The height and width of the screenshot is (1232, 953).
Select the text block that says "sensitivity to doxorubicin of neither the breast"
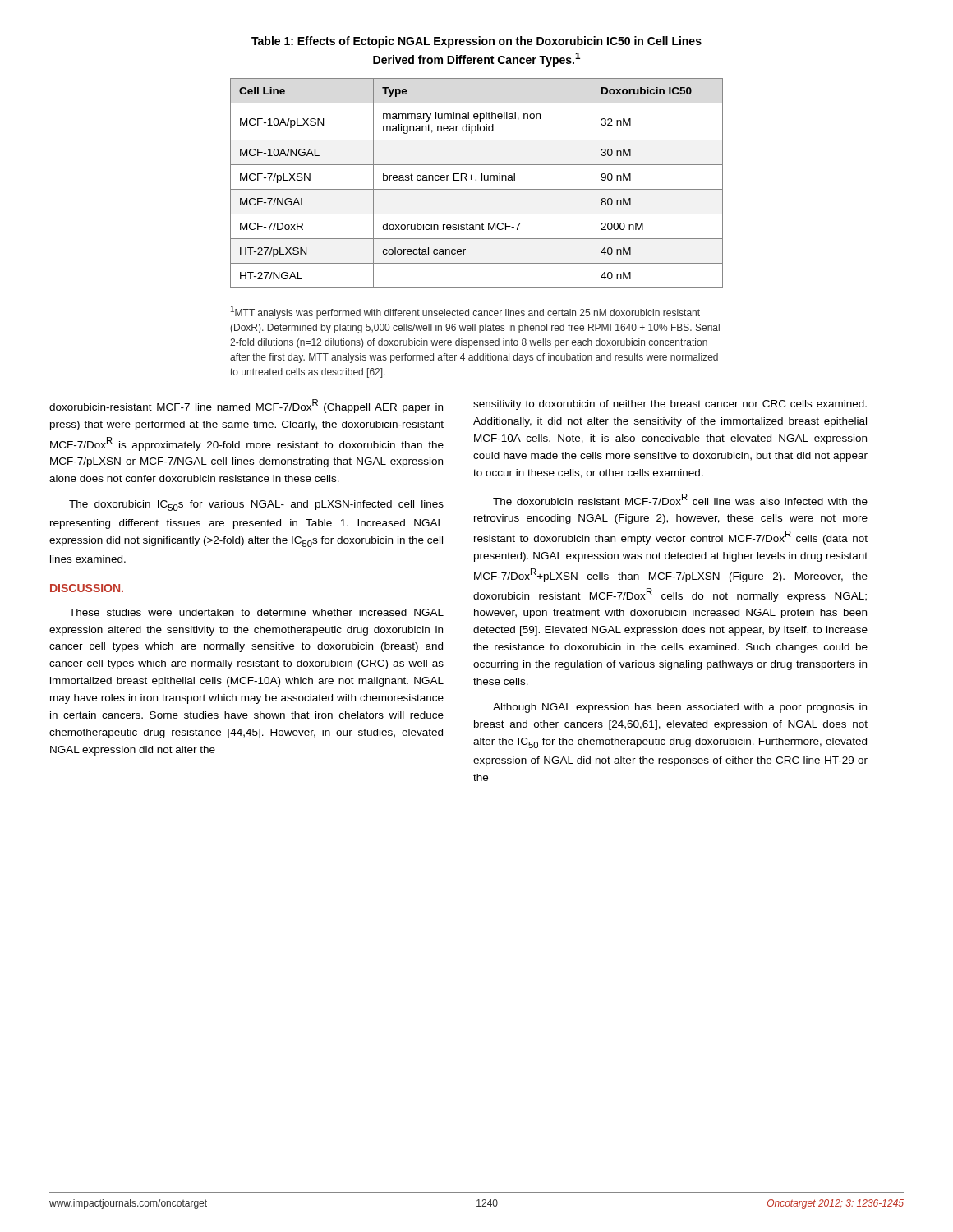670,439
